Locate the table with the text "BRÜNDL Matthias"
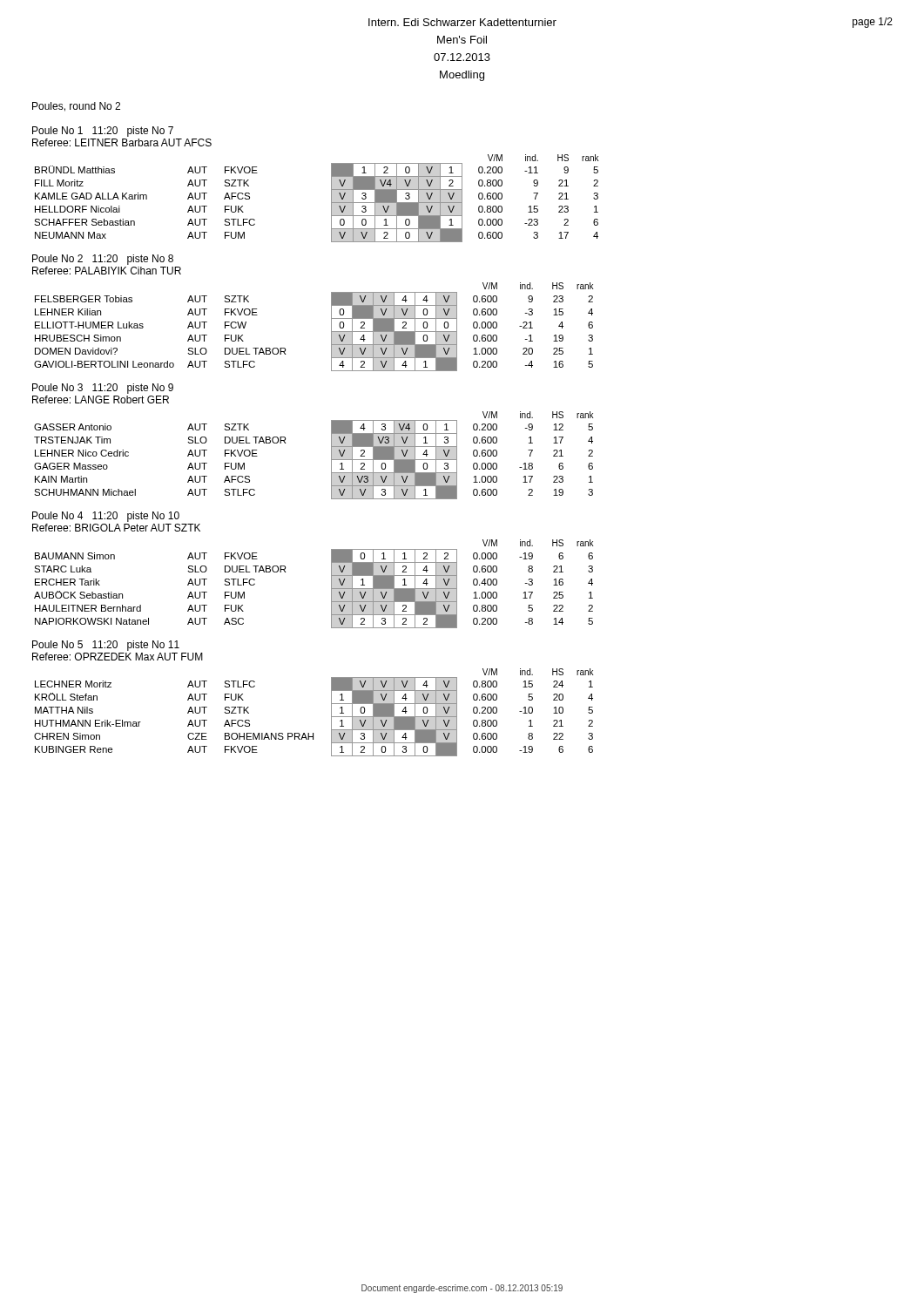The image size is (924, 1307). [x=478, y=197]
